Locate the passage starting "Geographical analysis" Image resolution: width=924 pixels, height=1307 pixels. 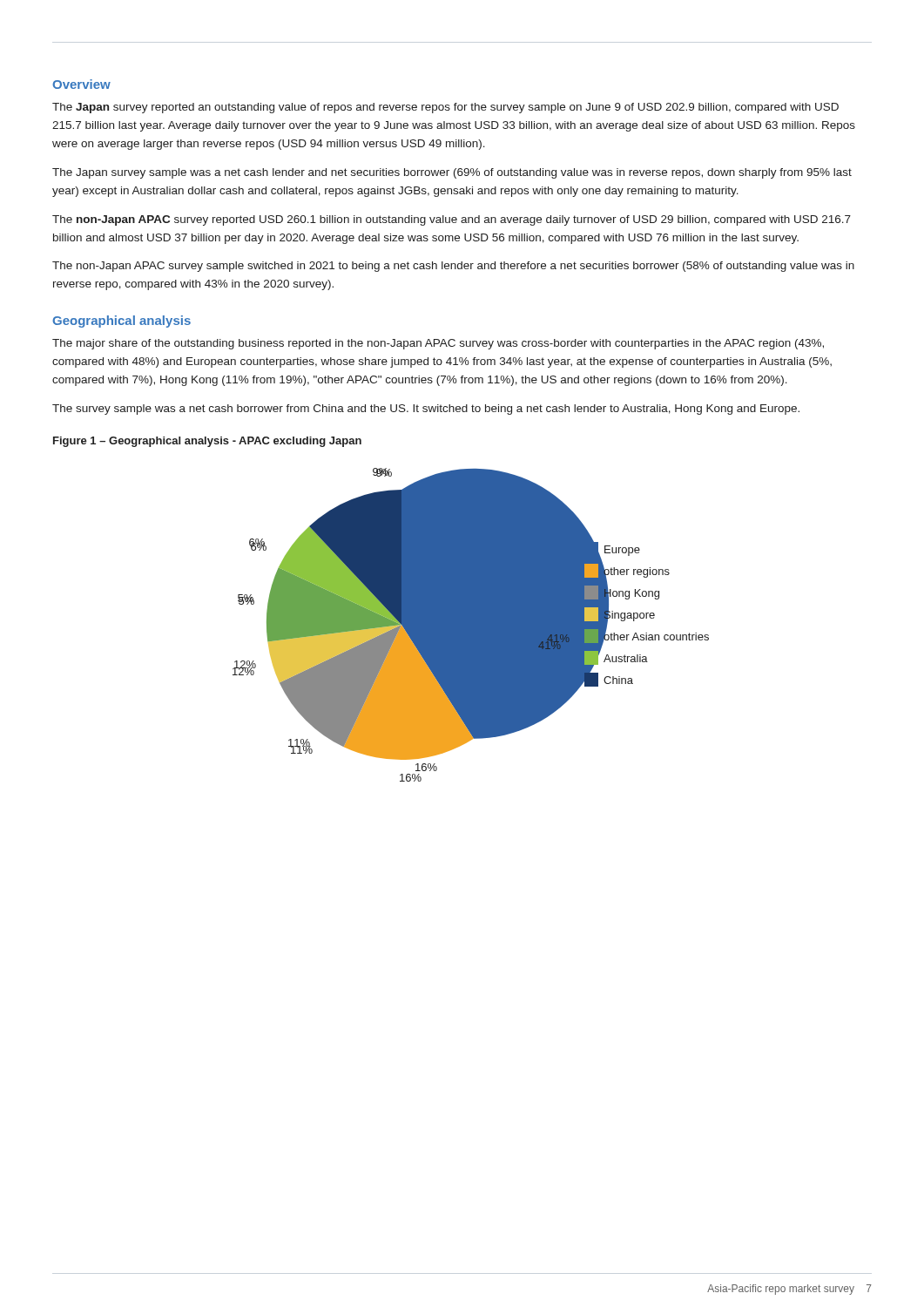(122, 320)
